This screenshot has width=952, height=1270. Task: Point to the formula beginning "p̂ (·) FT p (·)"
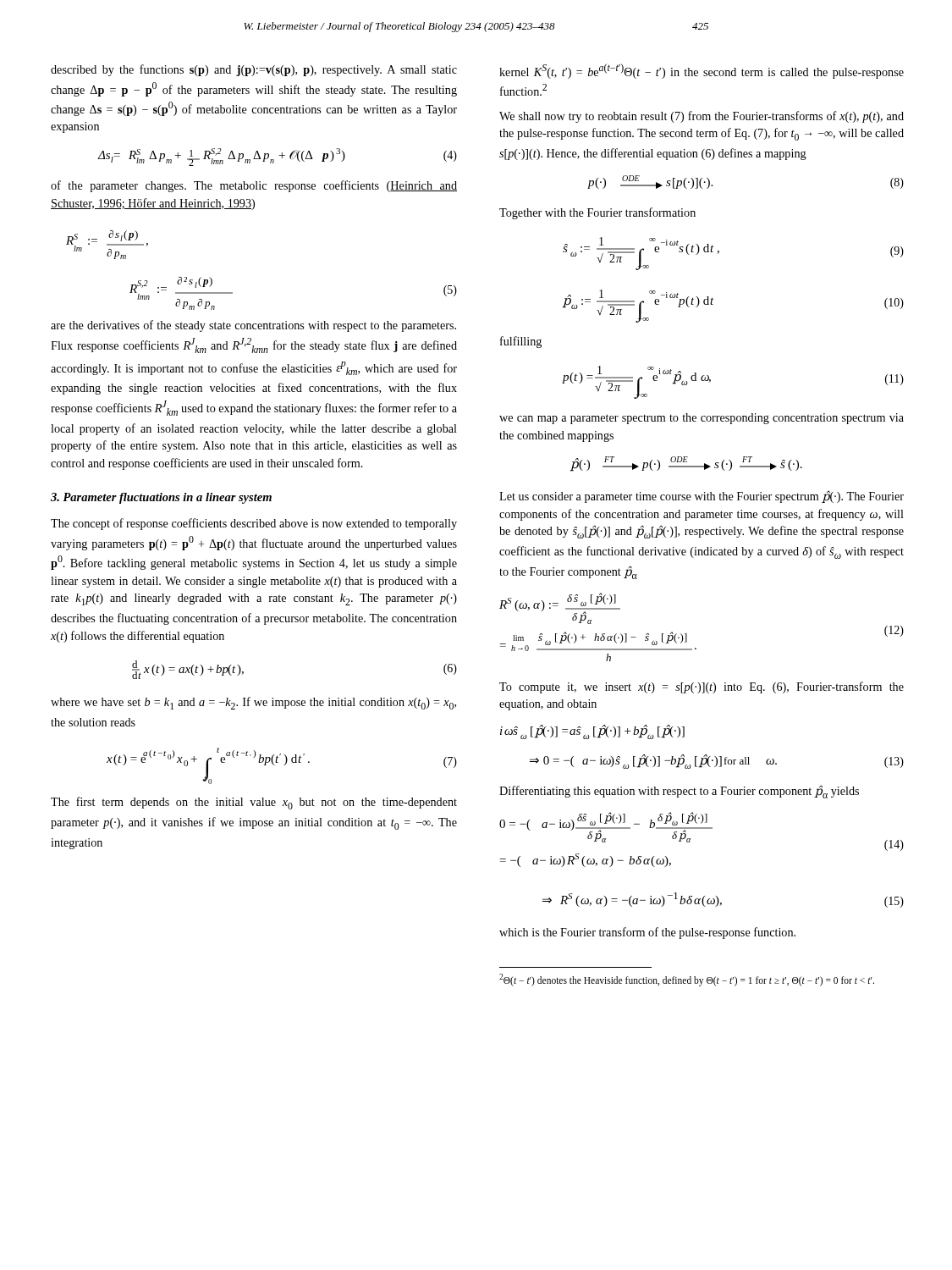coord(701,466)
